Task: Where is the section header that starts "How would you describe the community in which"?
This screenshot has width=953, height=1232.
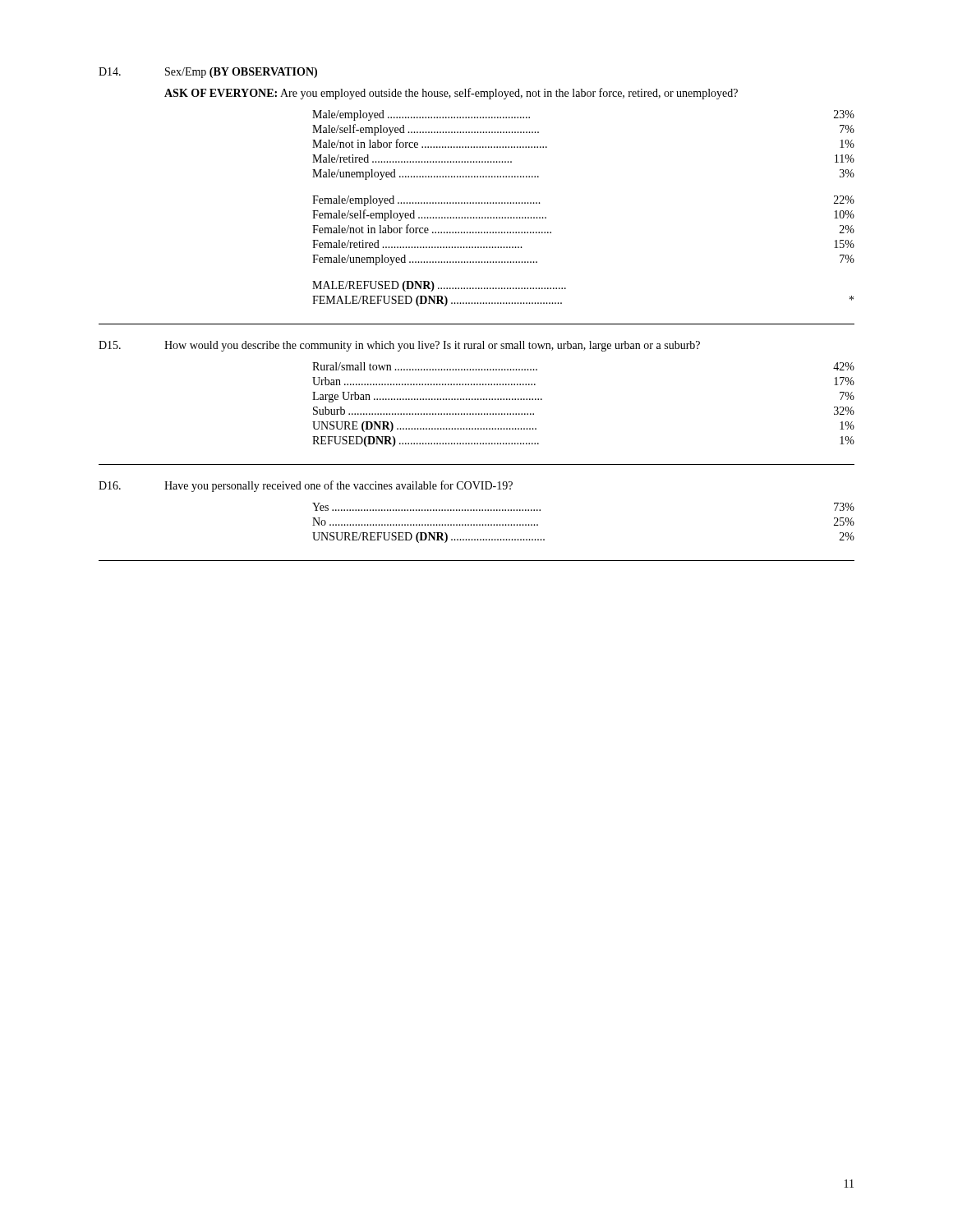Action: click(x=432, y=345)
